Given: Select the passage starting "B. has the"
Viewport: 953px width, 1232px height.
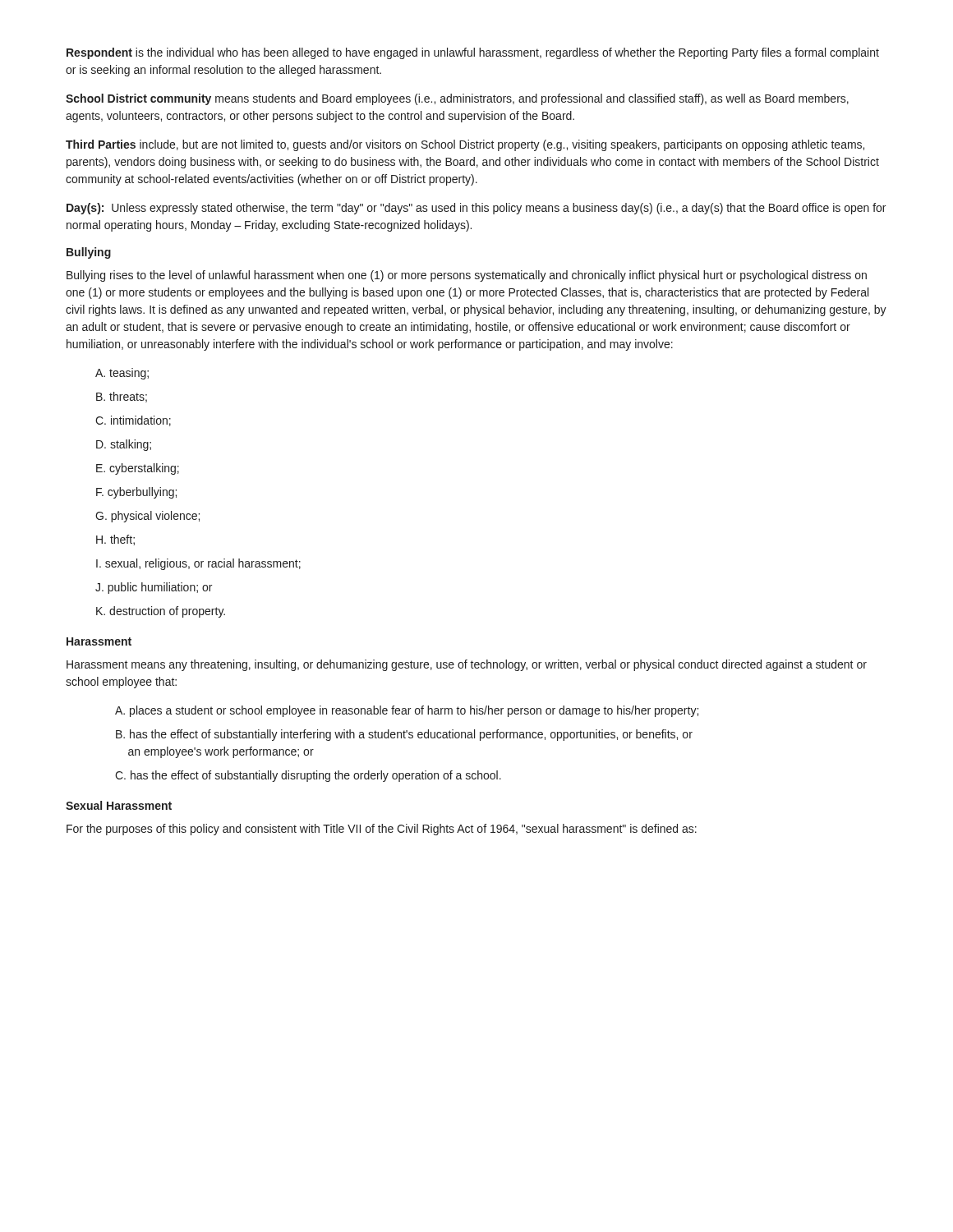Looking at the screenshot, I should 404,743.
